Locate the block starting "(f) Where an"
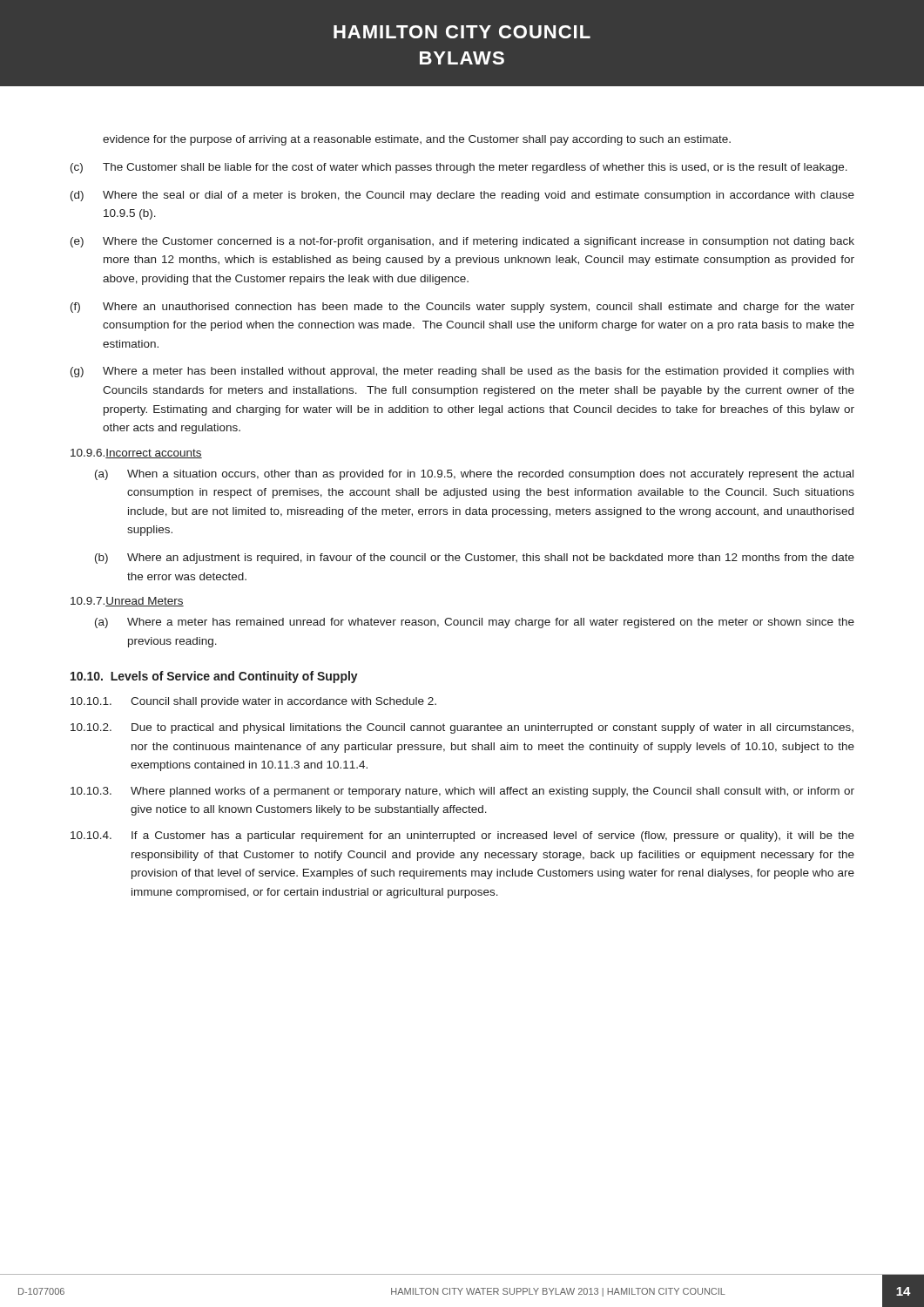Screen dimensions: 1307x924 [462, 325]
